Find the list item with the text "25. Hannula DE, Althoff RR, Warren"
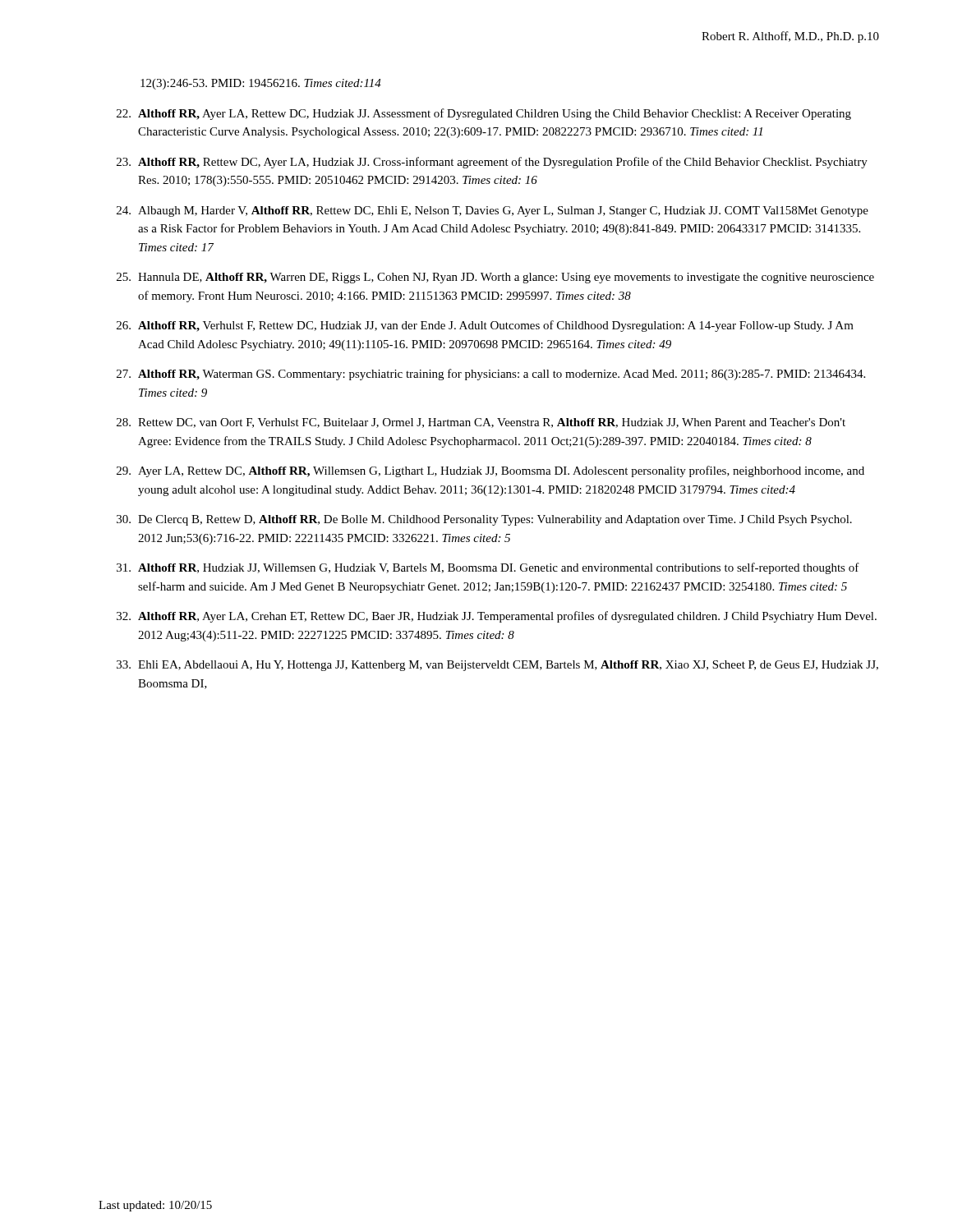Image resolution: width=953 pixels, height=1232 pixels. (x=489, y=286)
